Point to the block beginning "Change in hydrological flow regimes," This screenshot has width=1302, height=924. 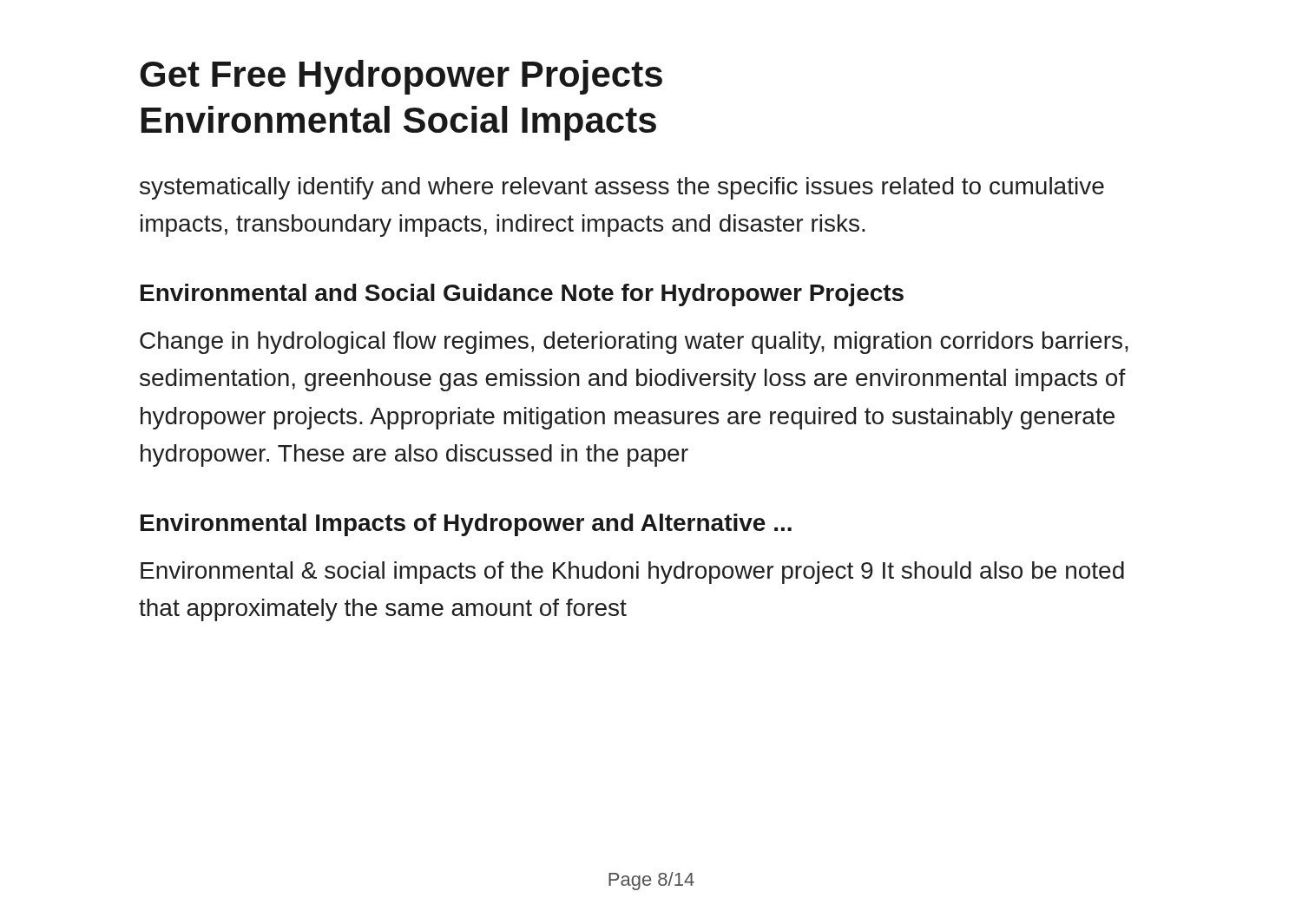coord(634,397)
